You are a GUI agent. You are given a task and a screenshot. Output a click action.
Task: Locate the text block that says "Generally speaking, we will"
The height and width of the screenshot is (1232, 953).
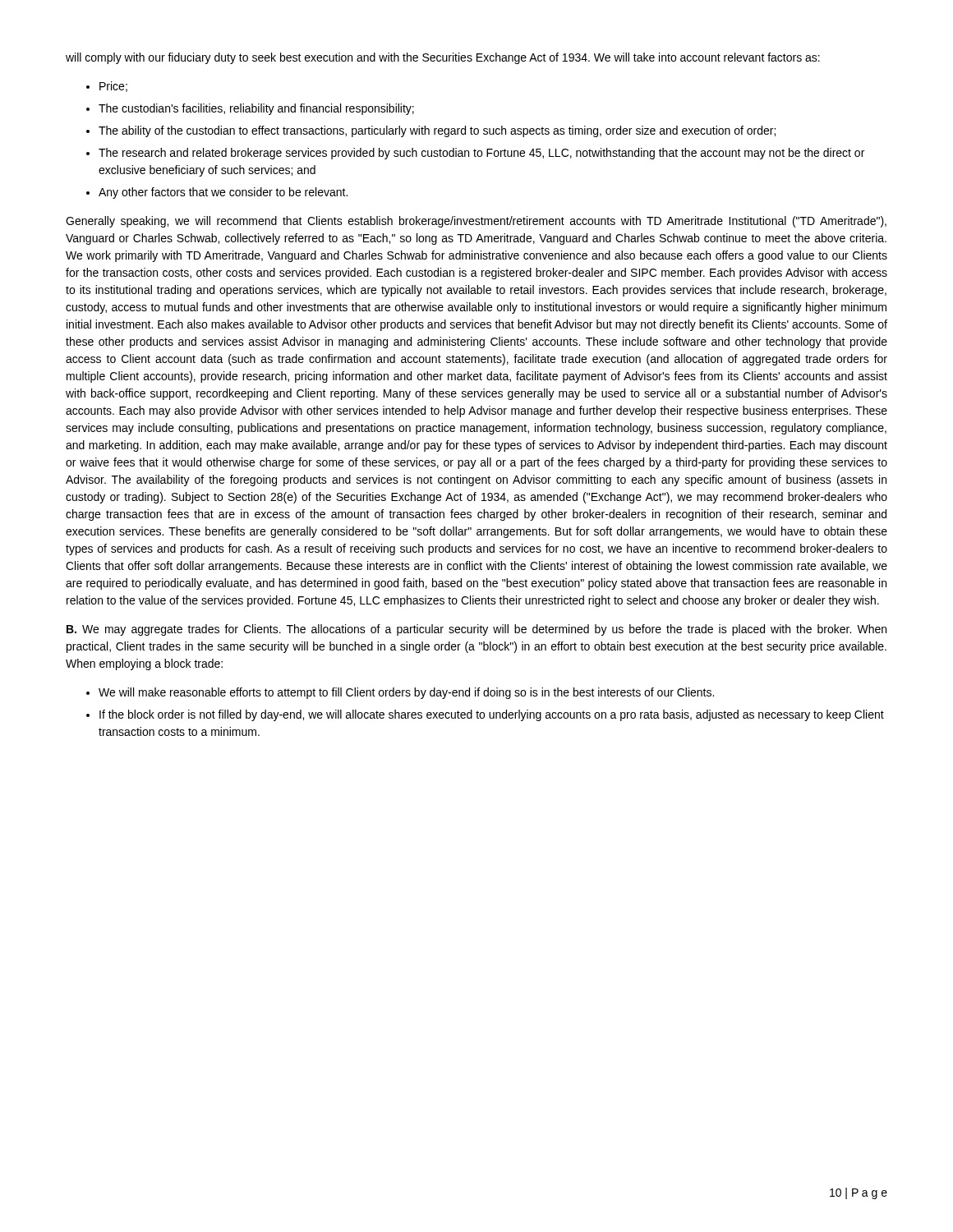tap(476, 411)
